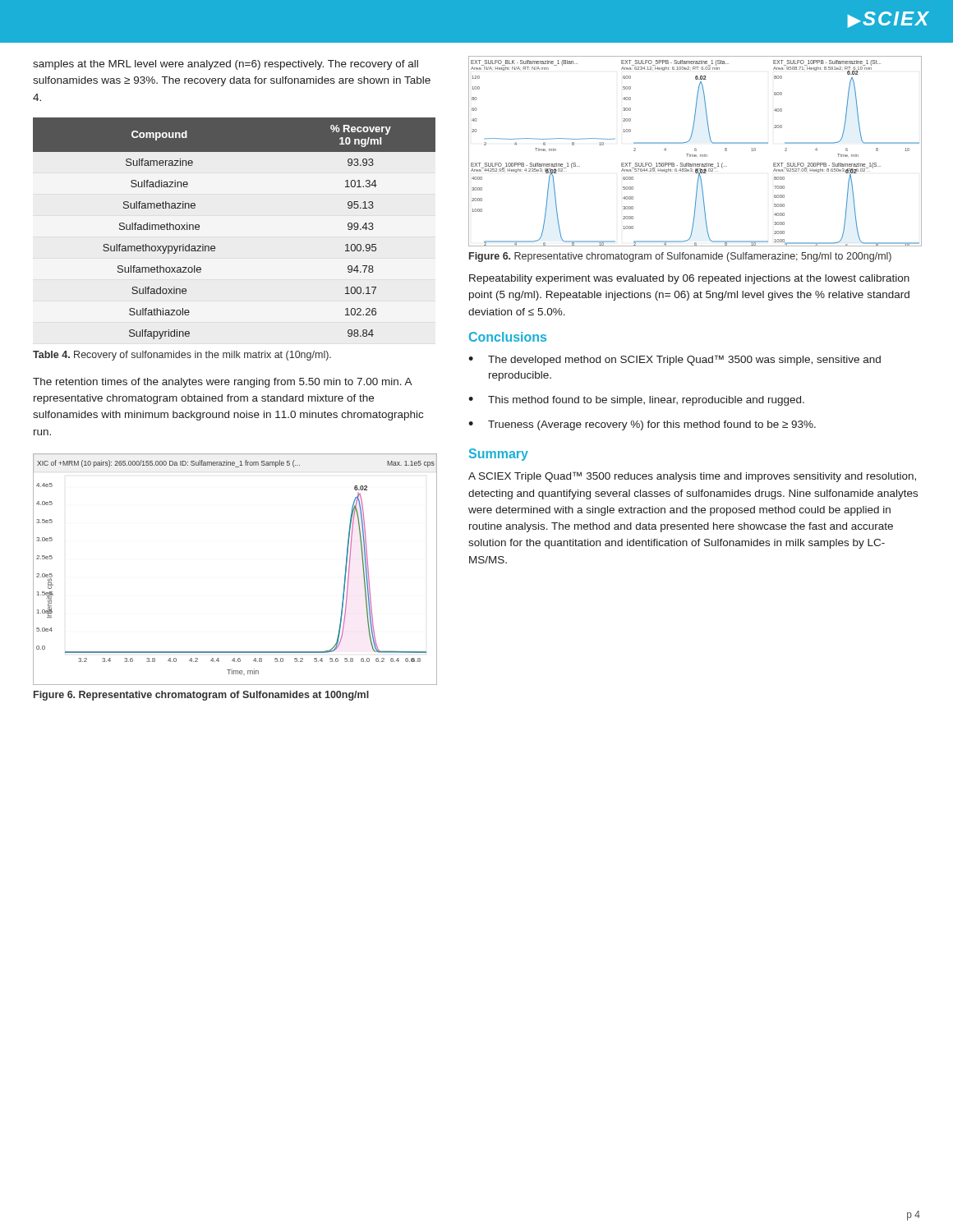Point to the caption beginning "Table 4. Recovery"
Screen dimensions: 1232x953
point(182,355)
